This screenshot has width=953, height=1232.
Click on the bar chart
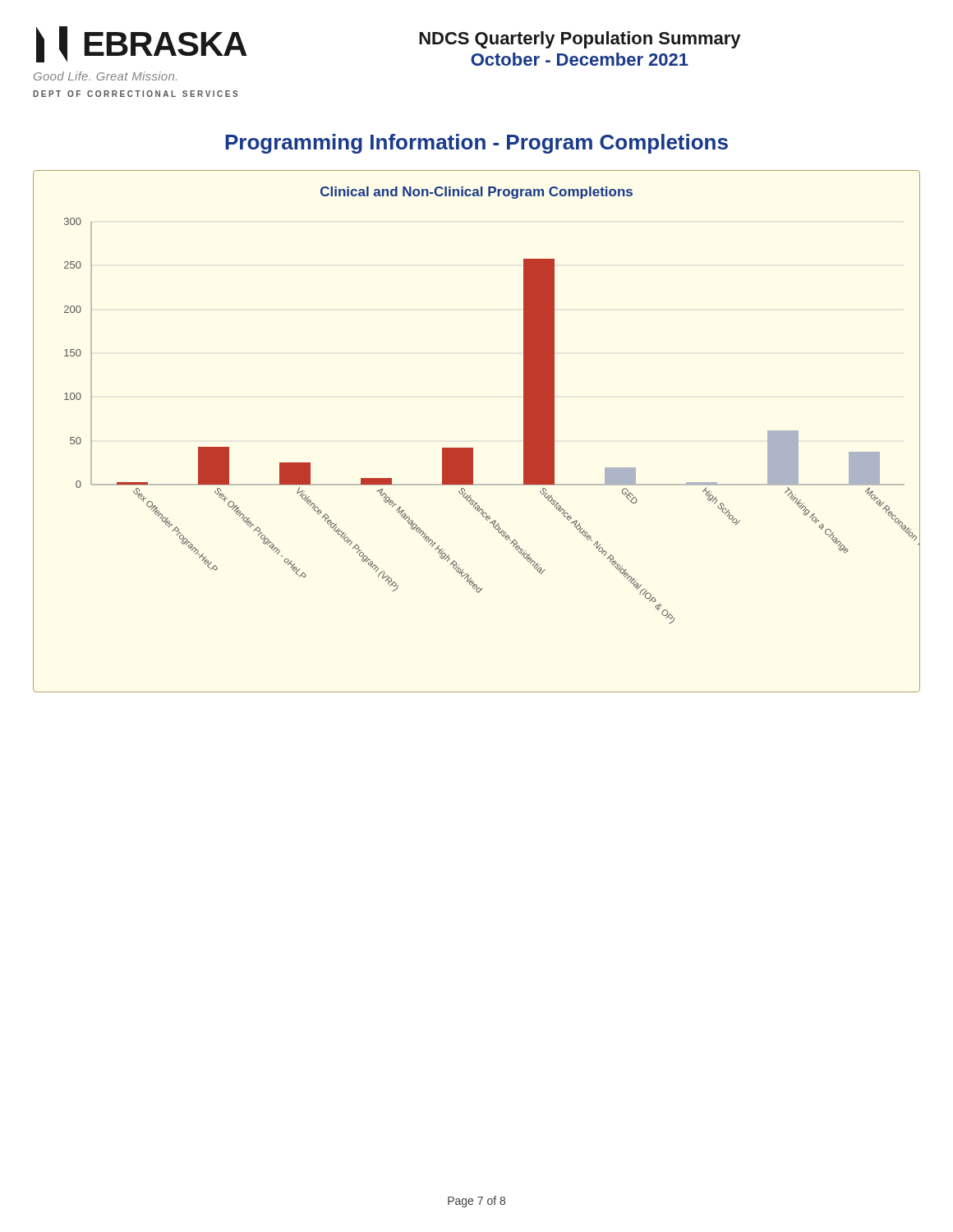tap(476, 431)
